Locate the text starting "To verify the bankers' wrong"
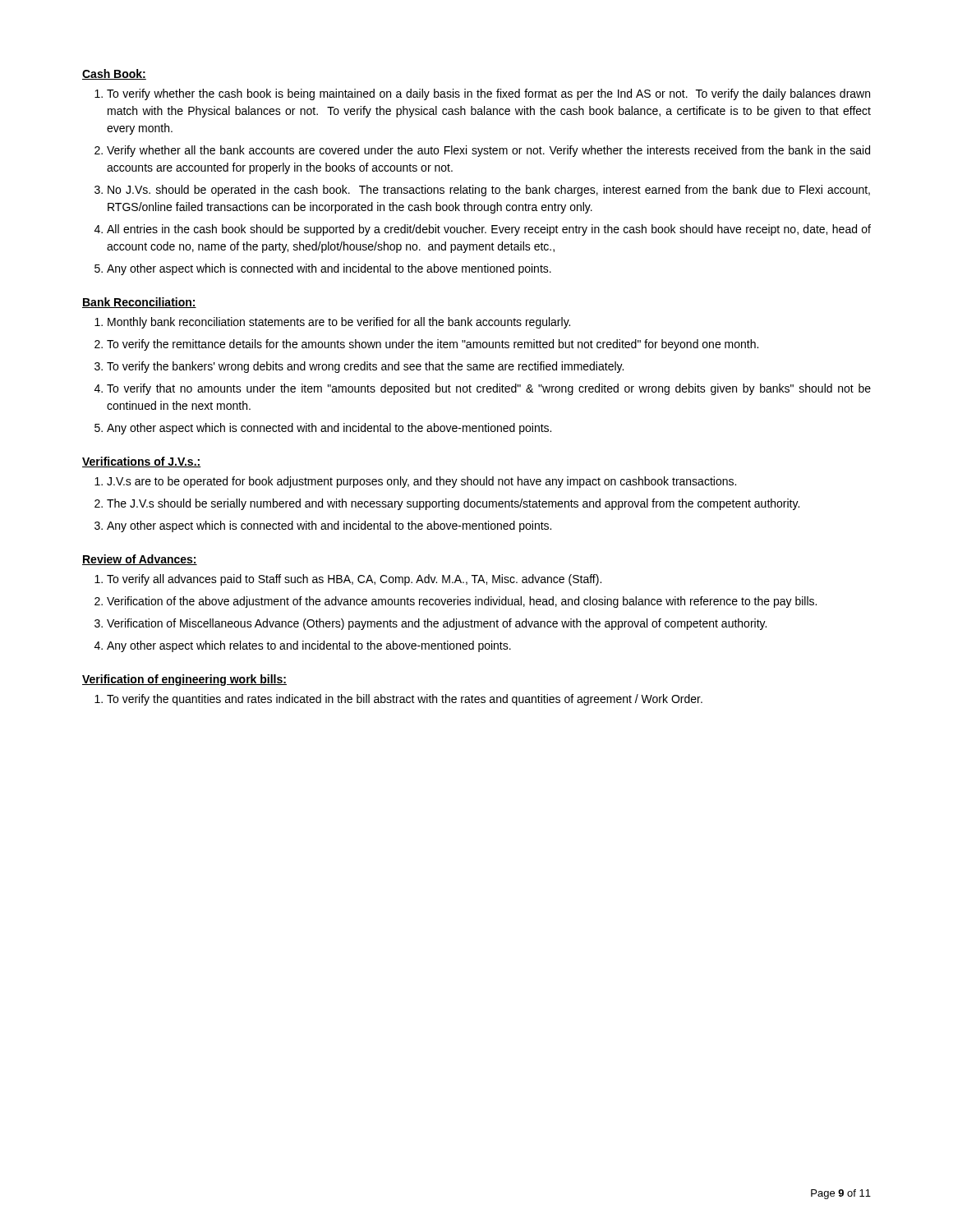The image size is (953, 1232). click(x=366, y=366)
